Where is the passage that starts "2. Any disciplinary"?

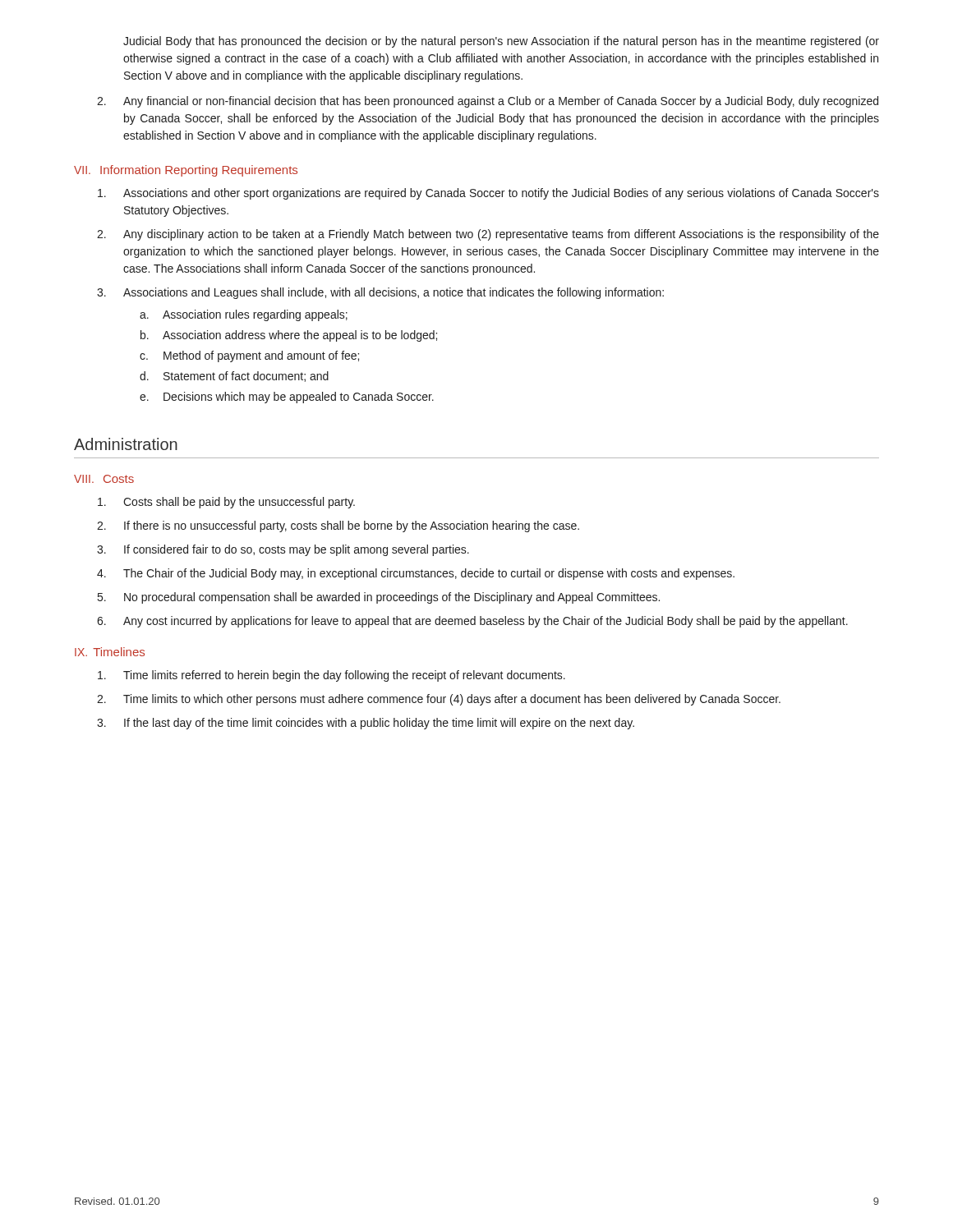click(488, 252)
